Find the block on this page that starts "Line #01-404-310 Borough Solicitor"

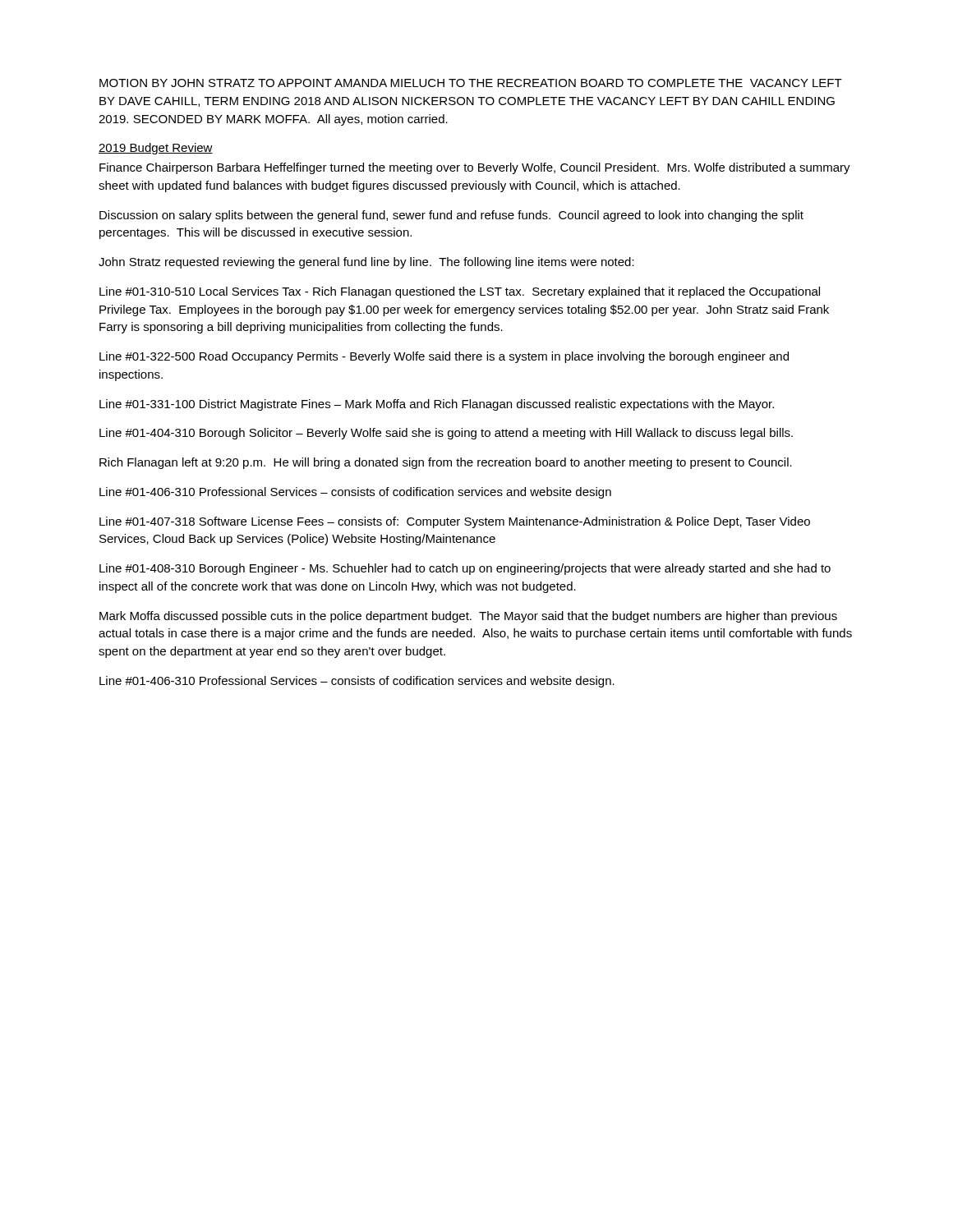click(x=476, y=433)
